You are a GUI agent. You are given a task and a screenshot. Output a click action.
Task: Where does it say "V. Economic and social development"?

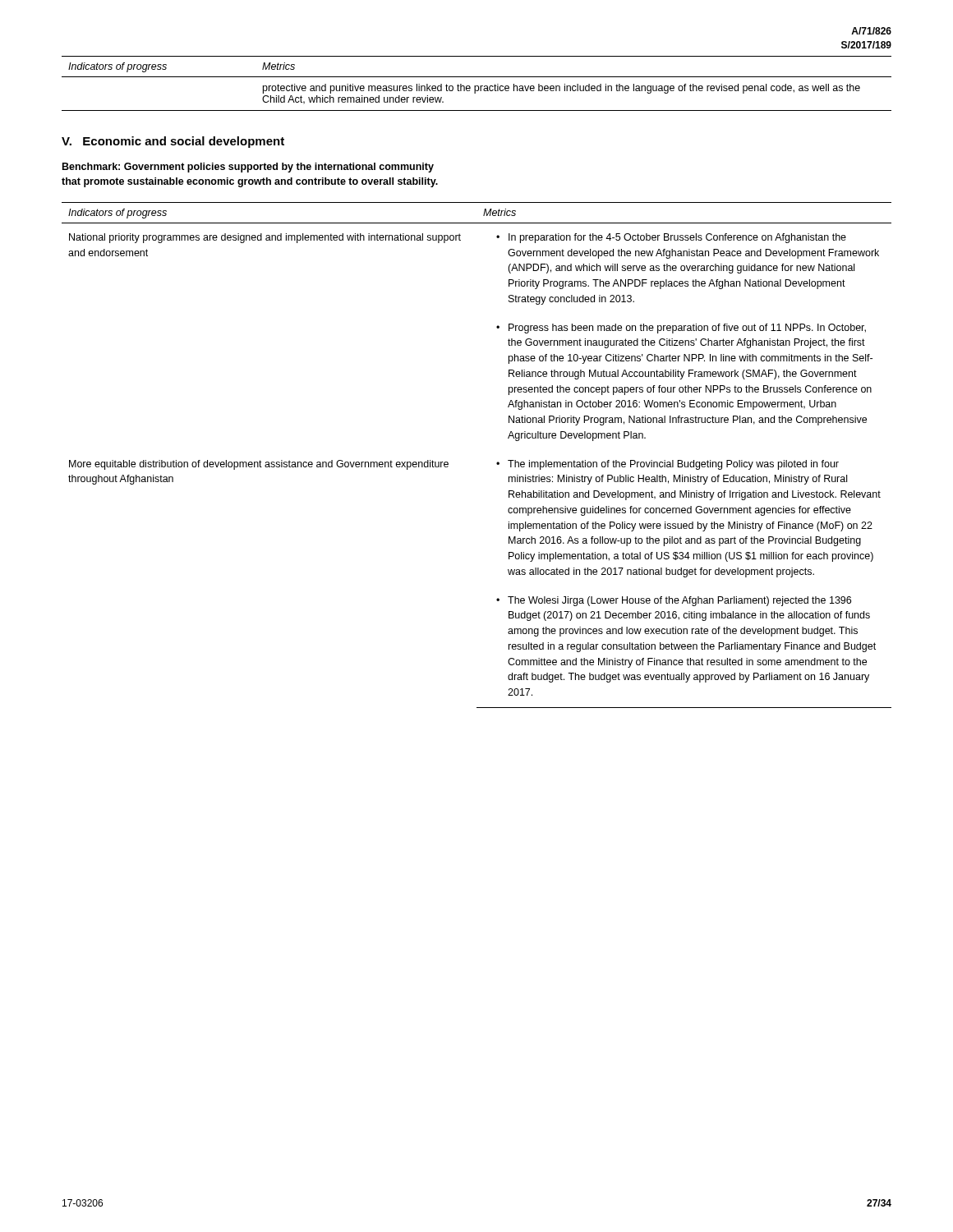(173, 142)
